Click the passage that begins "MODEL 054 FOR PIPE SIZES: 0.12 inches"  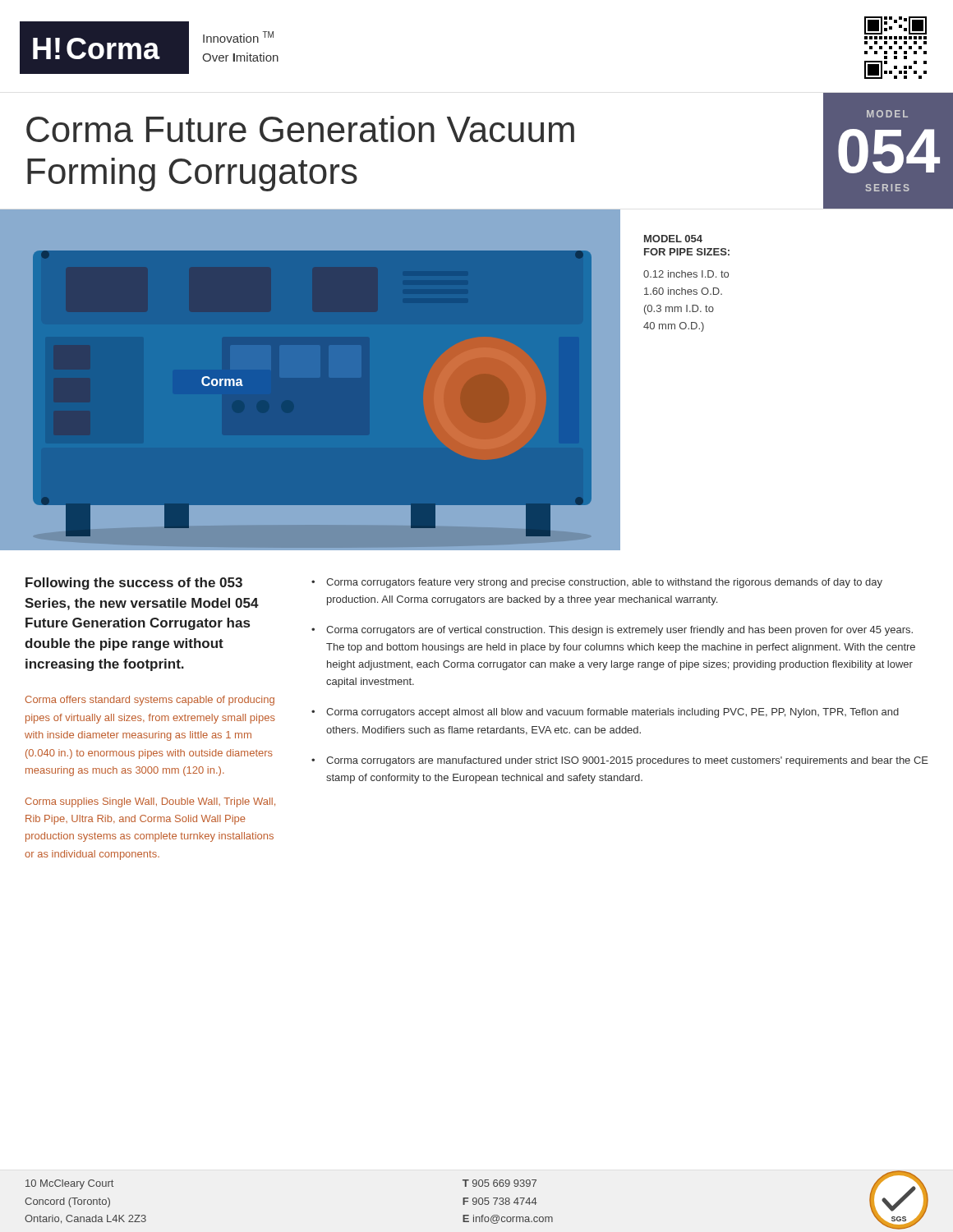click(673, 239)
